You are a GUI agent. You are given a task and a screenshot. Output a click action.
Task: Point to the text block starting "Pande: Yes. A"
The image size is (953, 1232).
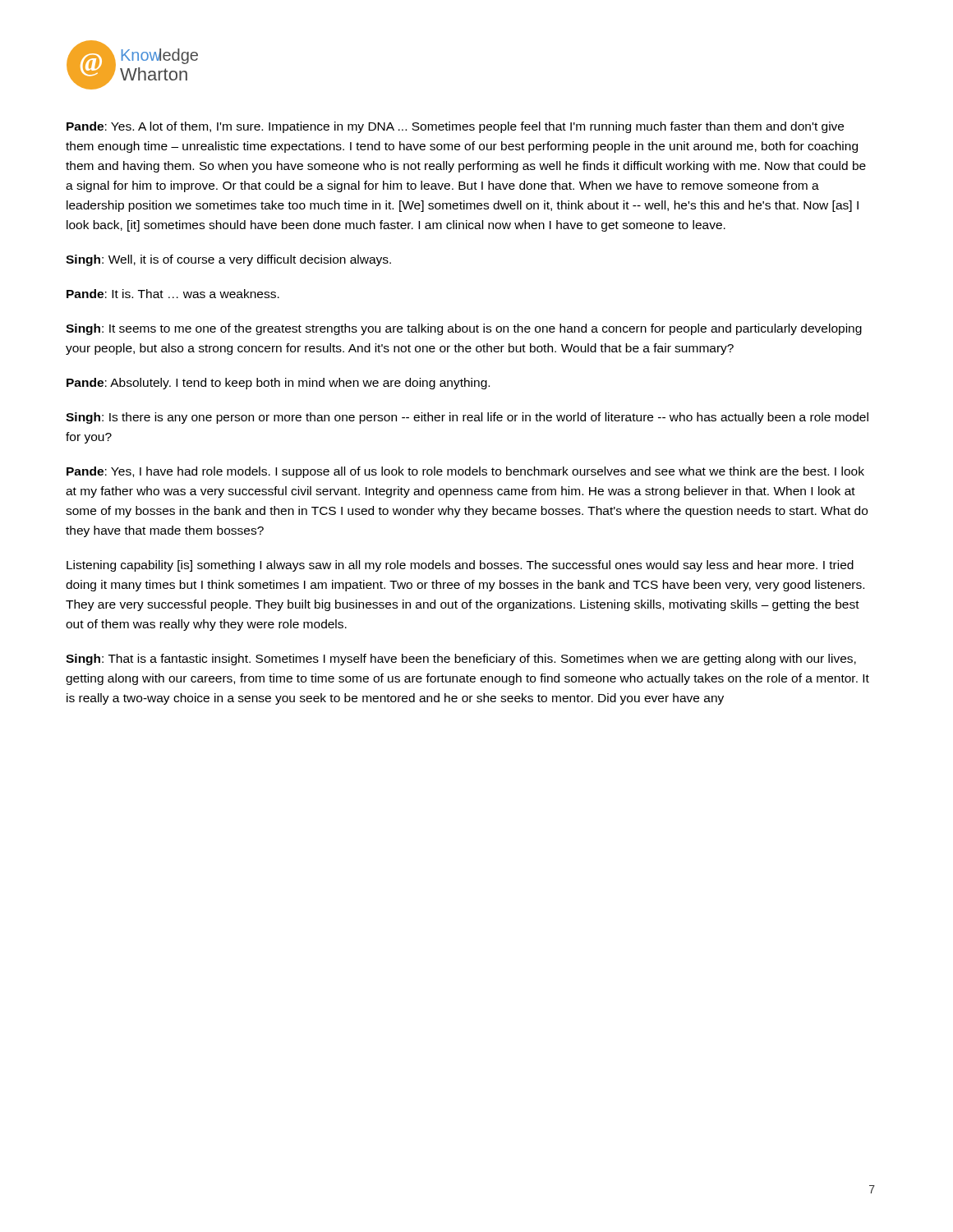[x=466, y=175]
